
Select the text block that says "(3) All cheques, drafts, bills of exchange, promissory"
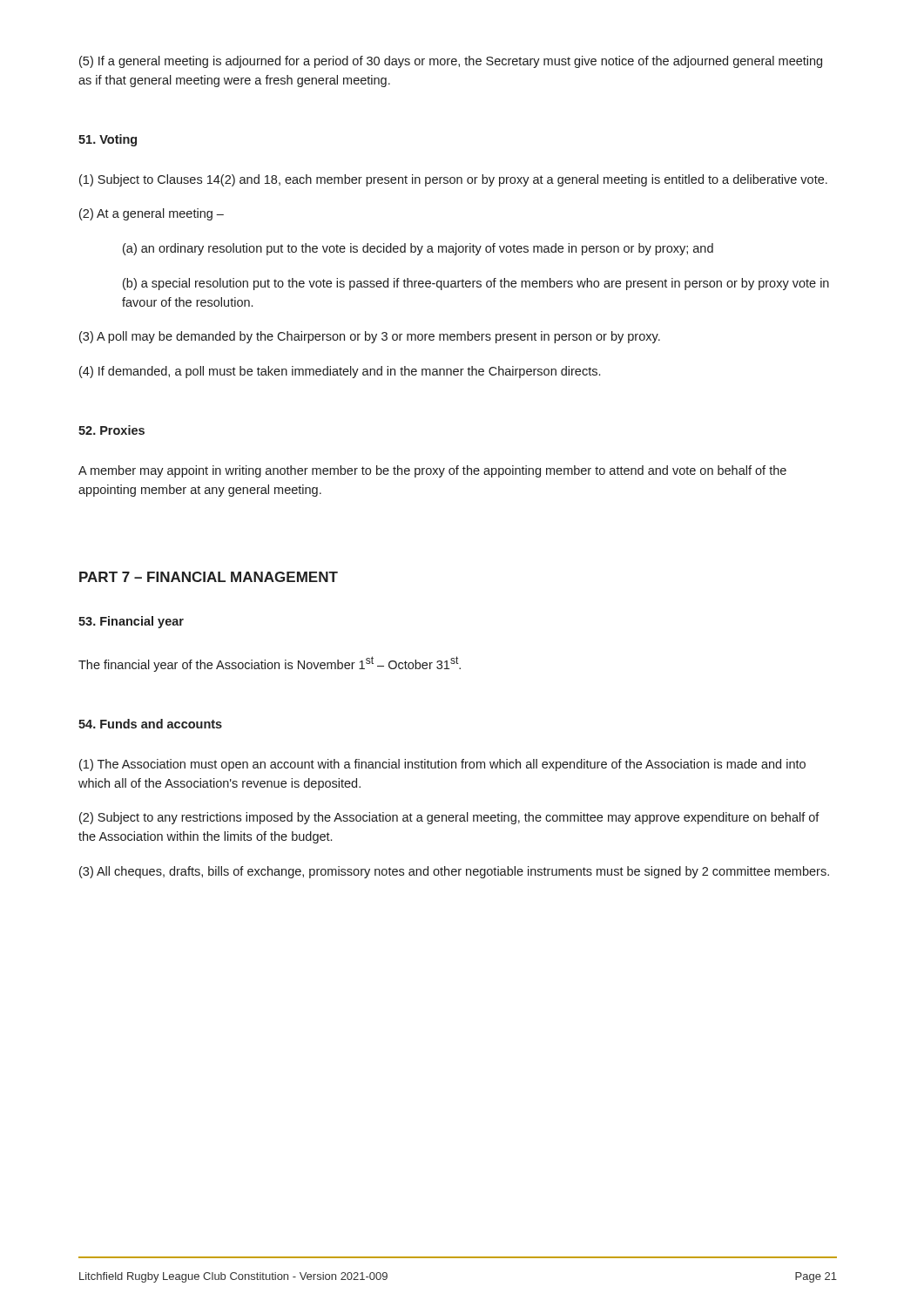(454, 871)
